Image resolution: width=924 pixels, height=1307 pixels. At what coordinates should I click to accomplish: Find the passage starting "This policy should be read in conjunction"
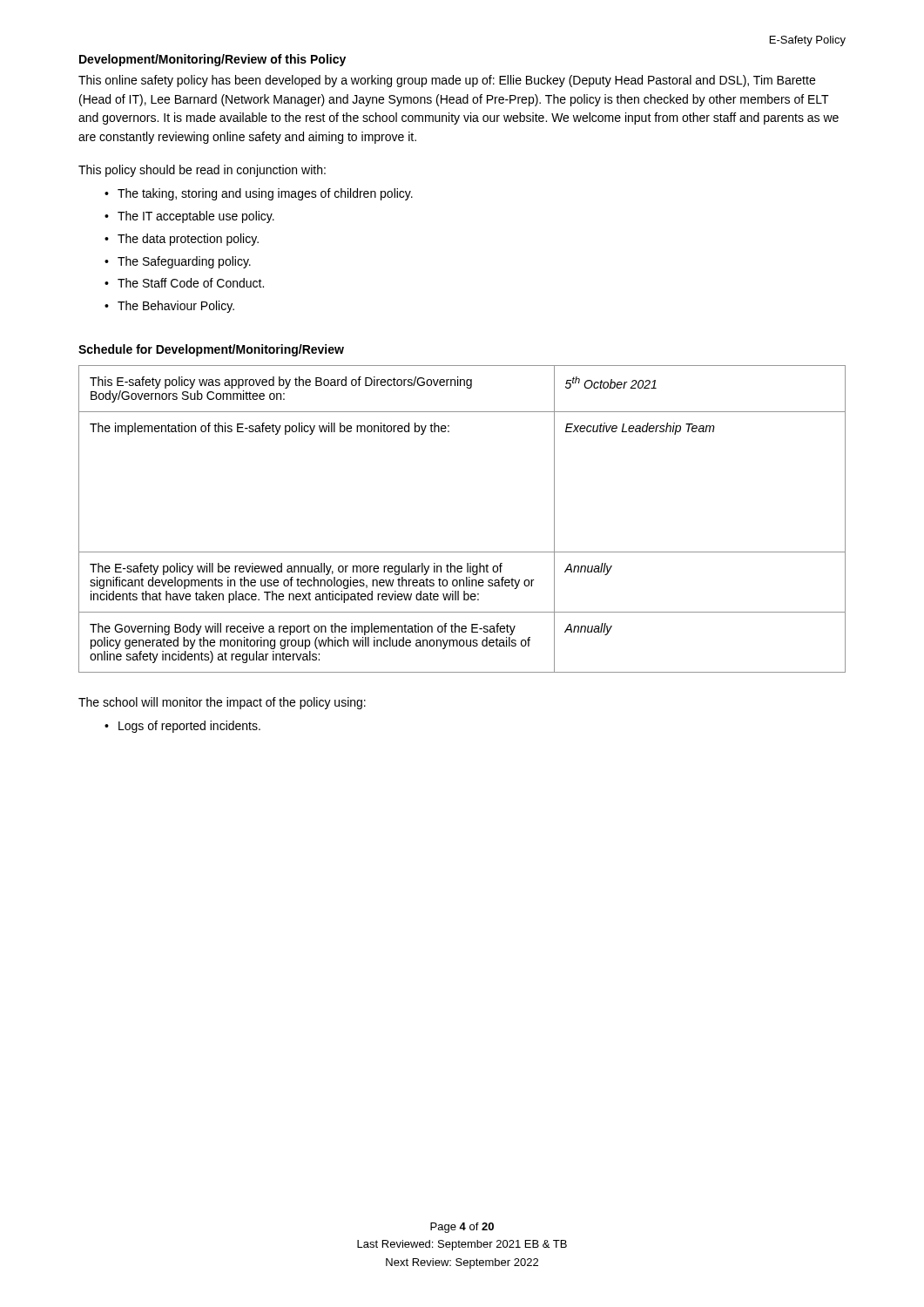pos(202,170)
